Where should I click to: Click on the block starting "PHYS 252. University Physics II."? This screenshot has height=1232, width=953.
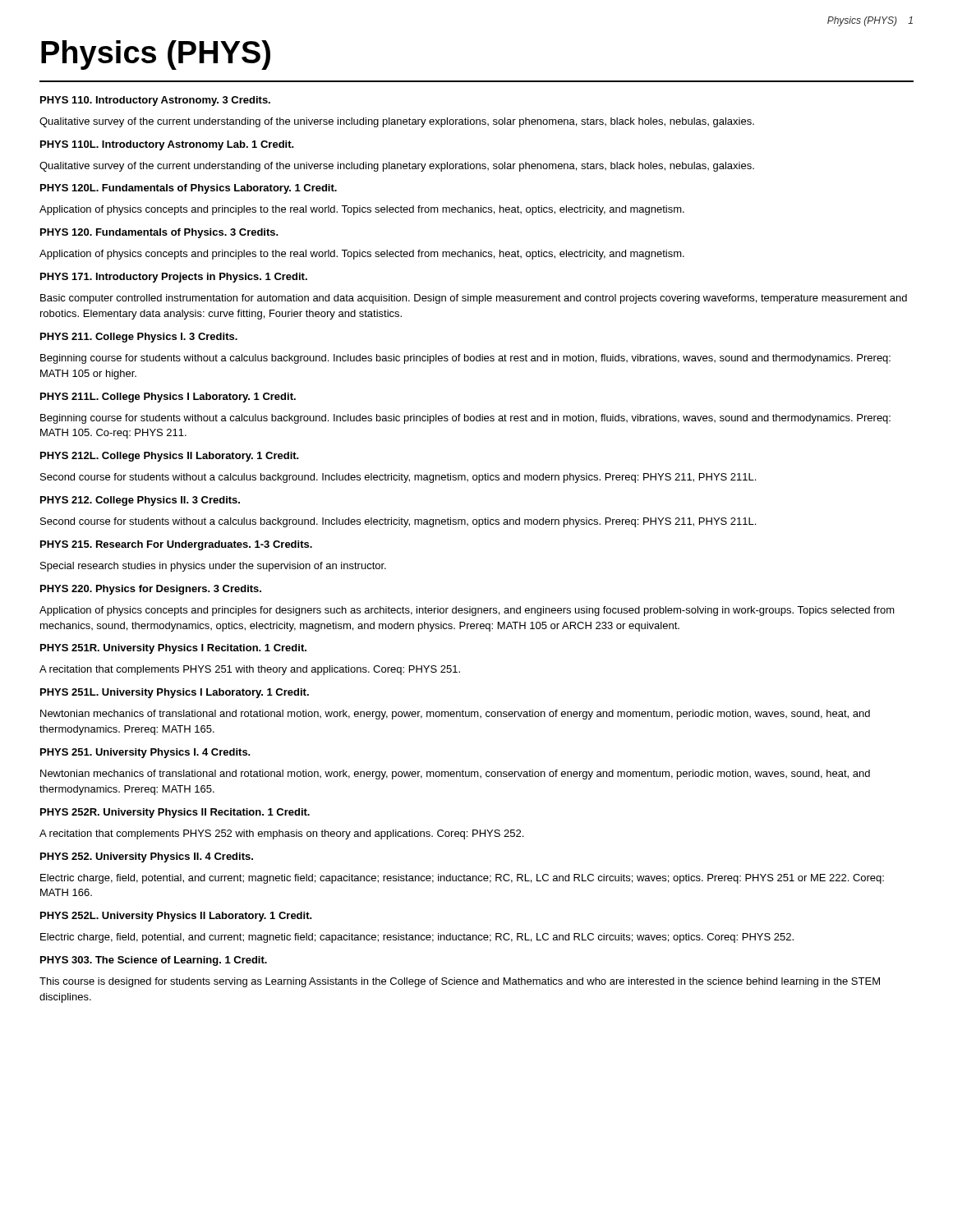[x=147, y=857]
